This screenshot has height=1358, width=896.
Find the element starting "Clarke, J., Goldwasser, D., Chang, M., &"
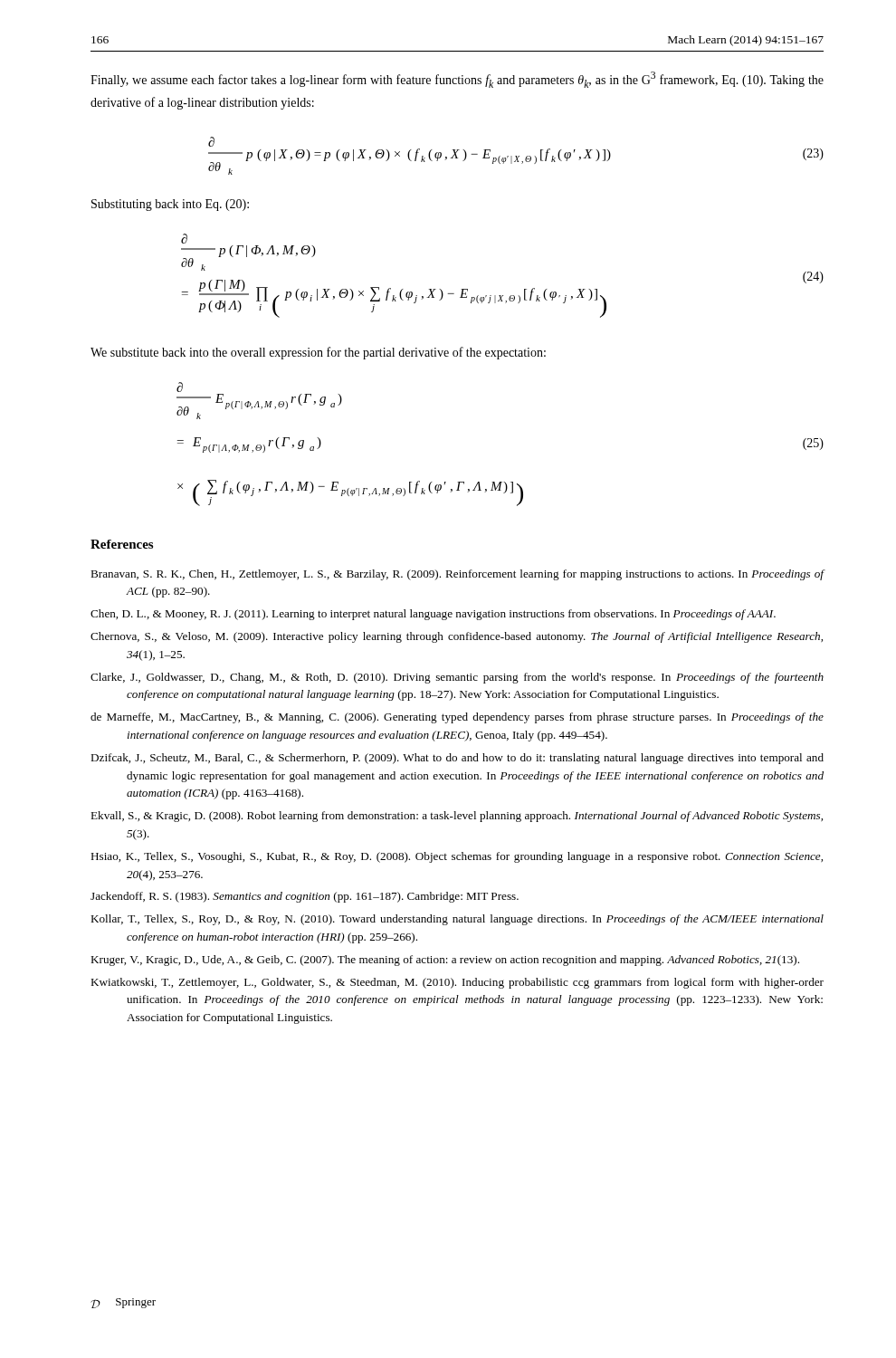[457, 685]
